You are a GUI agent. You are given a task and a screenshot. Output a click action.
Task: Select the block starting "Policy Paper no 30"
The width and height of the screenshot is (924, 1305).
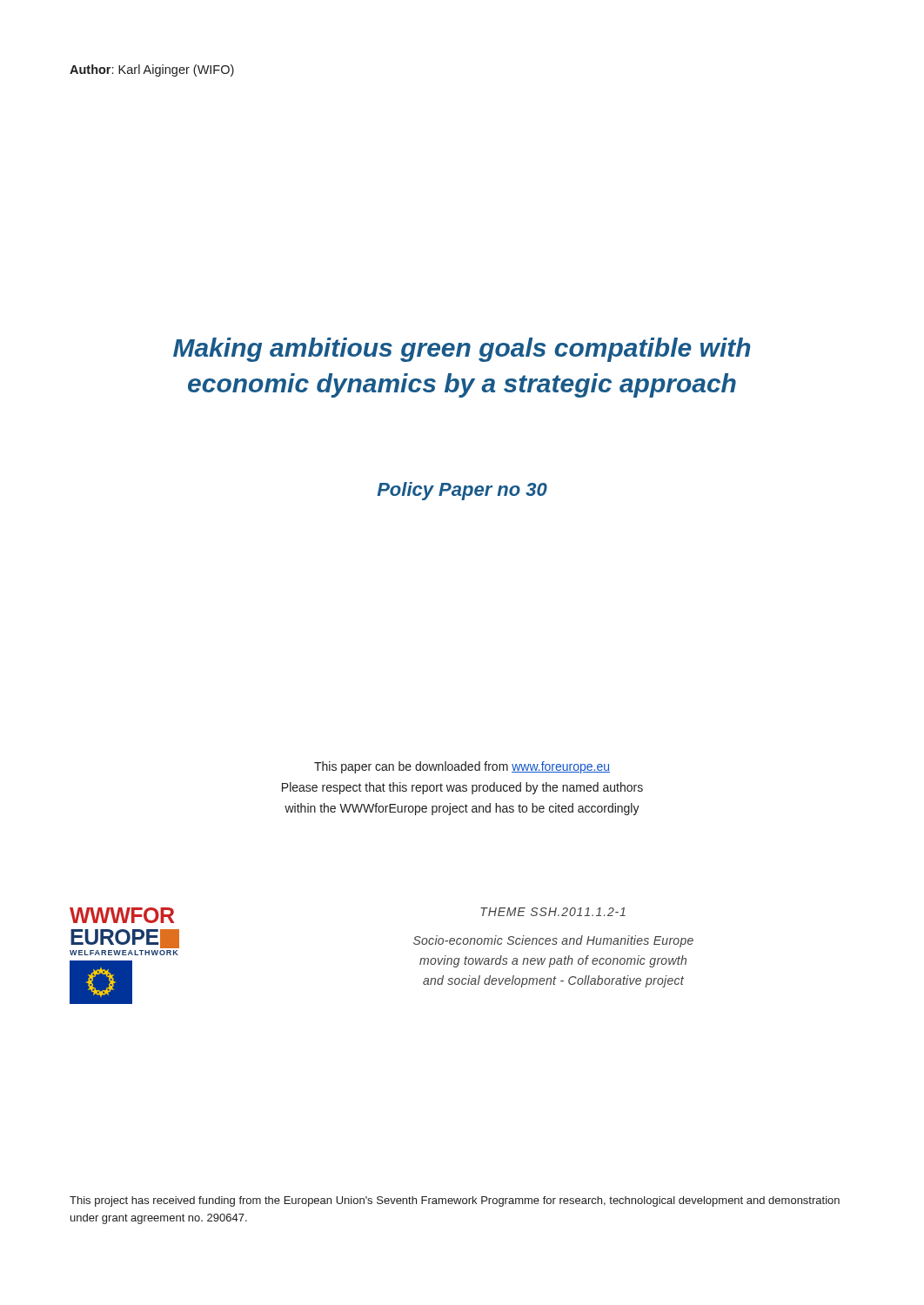[462, 489]
